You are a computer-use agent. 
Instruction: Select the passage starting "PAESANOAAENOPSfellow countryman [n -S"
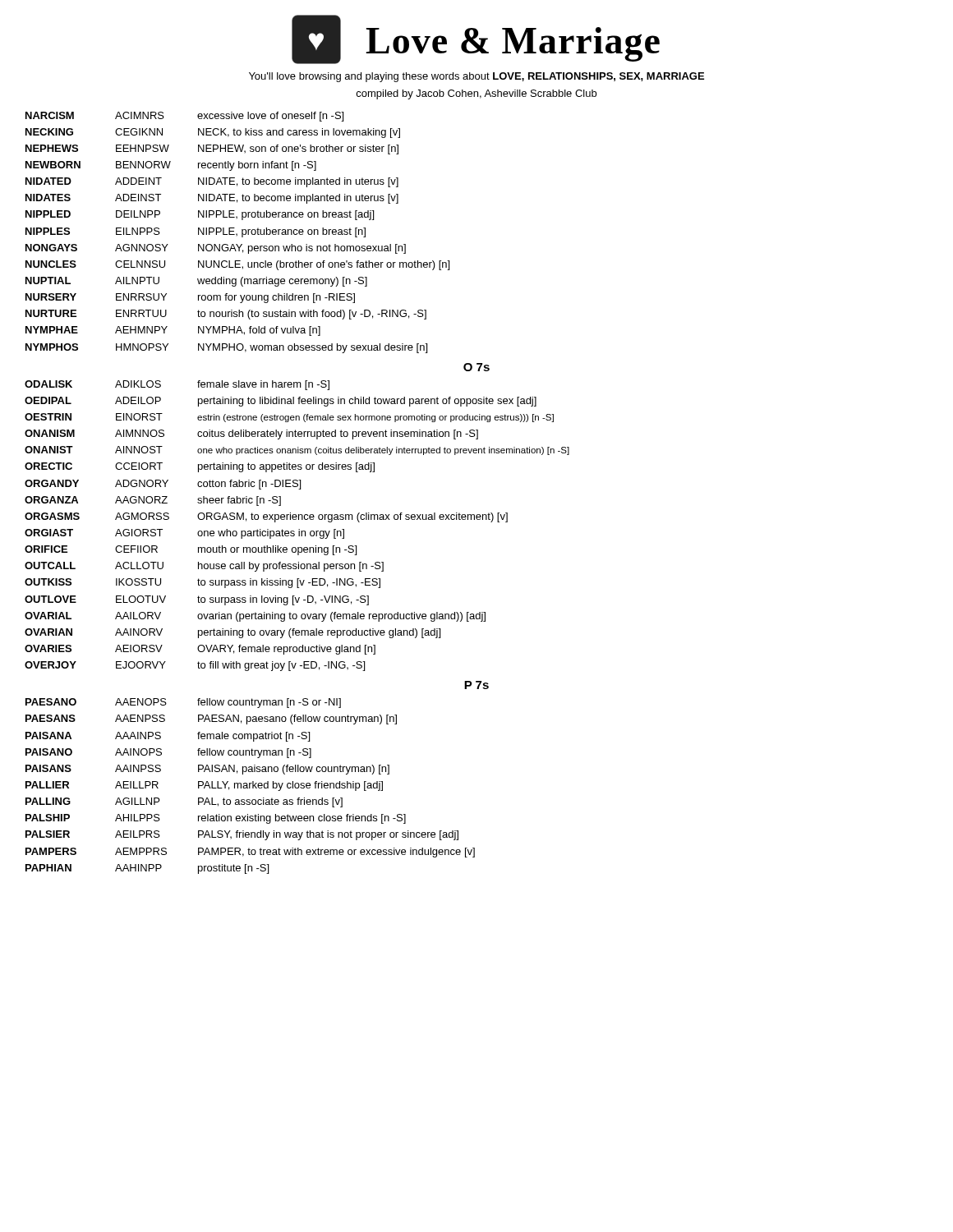(50, 703)
